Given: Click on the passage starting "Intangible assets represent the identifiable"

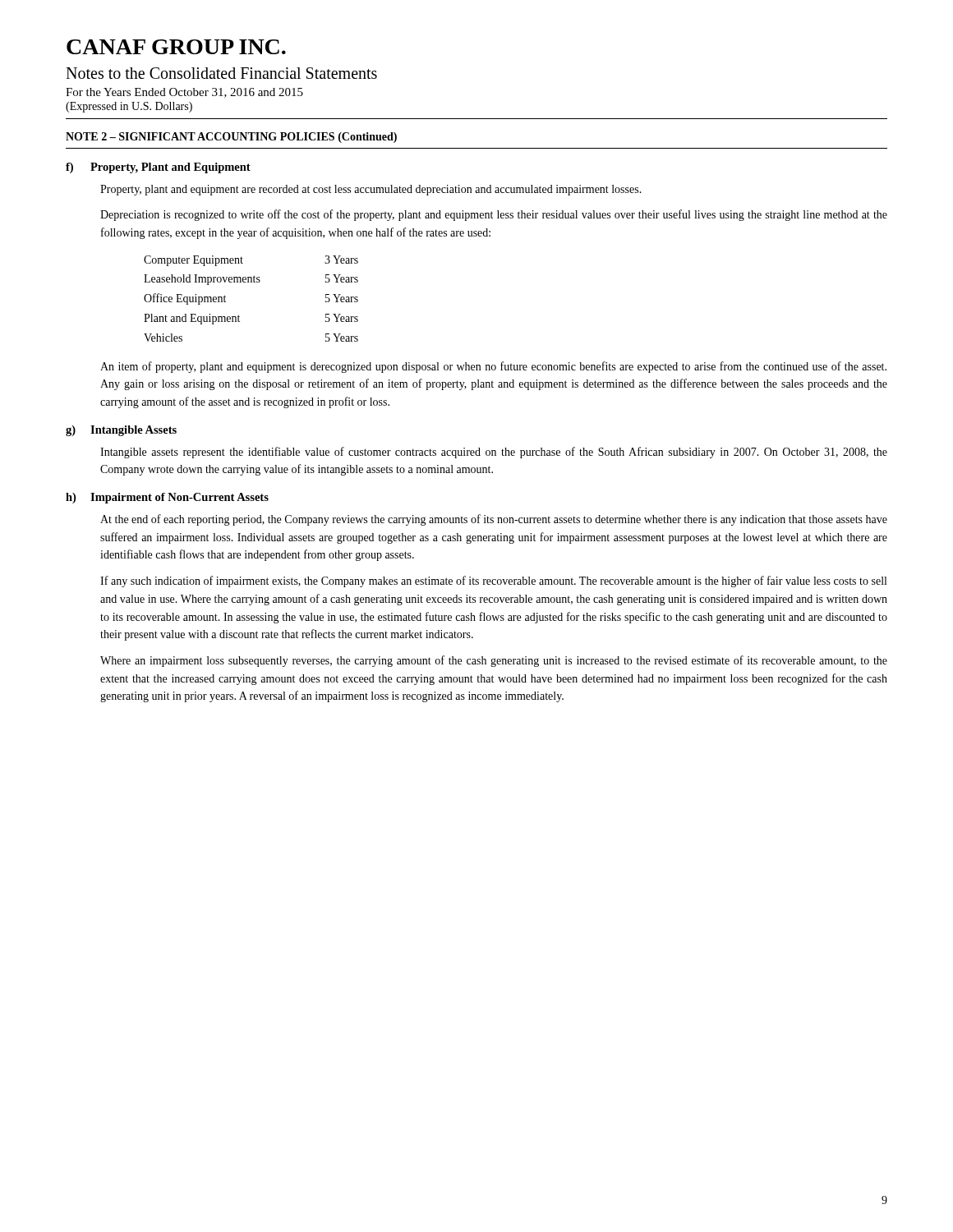Looking at the screenshot, I should pyautogui.click(x=494, y=461).
